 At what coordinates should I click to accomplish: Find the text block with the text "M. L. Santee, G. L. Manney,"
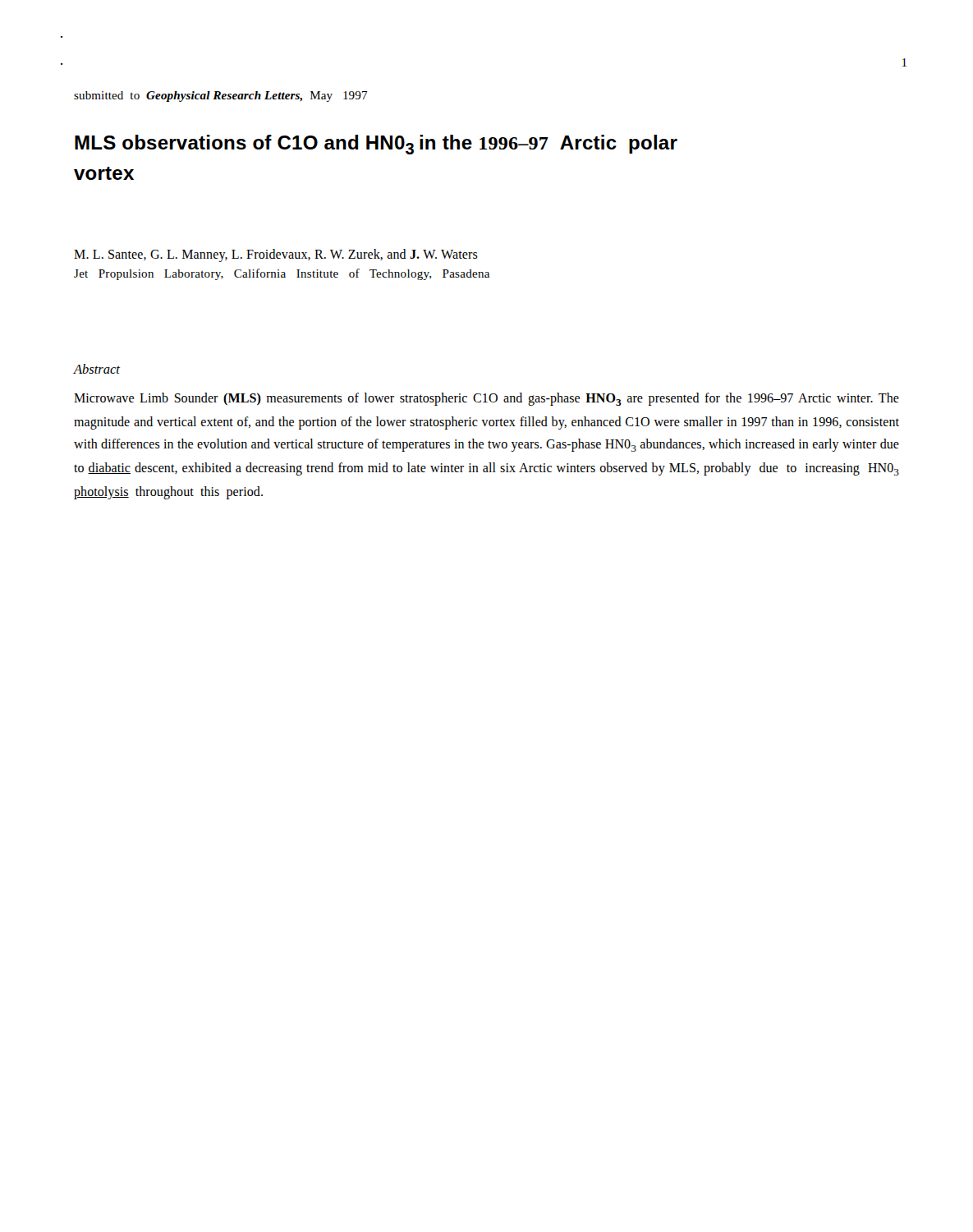[486, 264]
